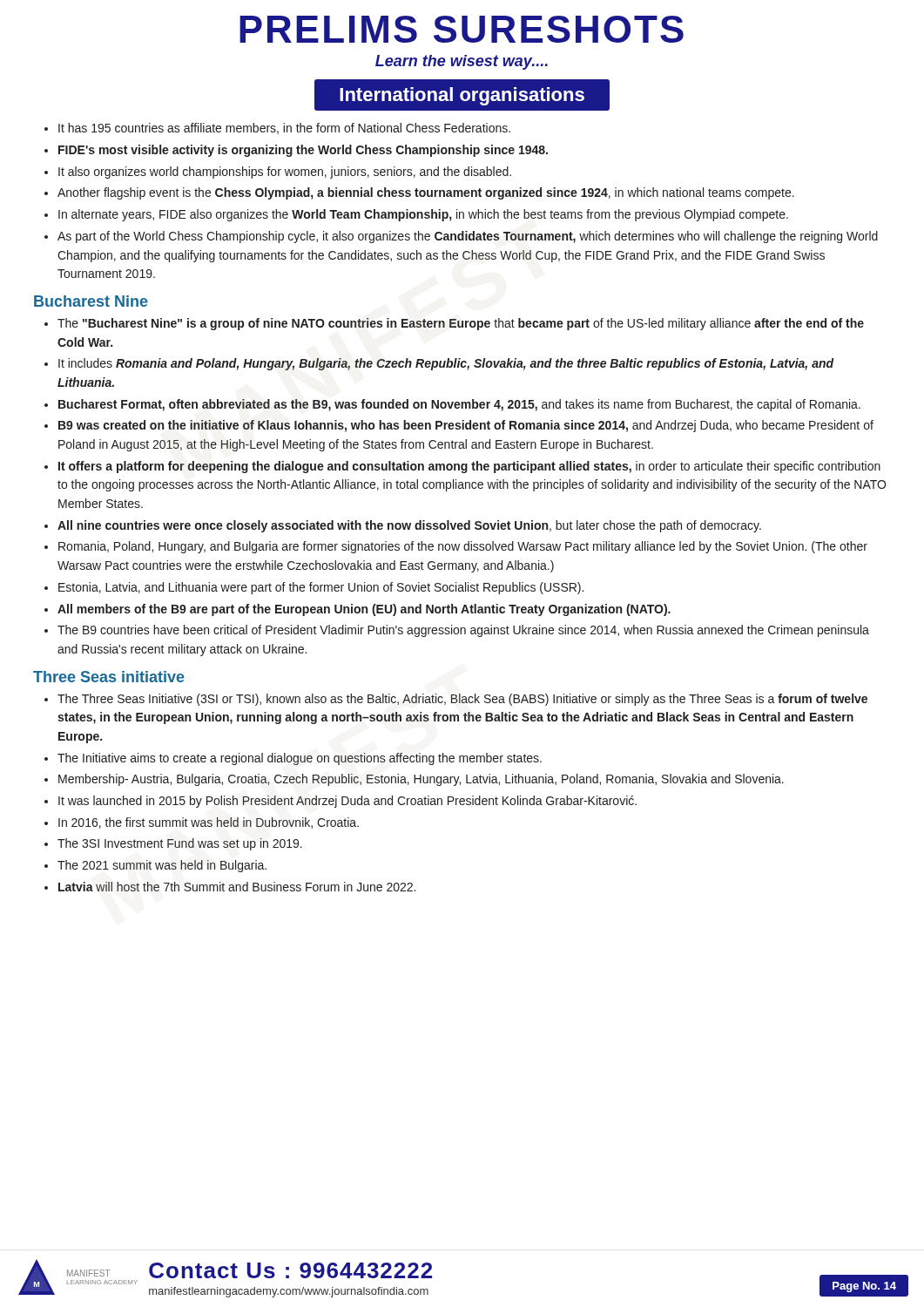Locate the title
This screenshot has height=1307, width=924.
[x=462, y=62]
